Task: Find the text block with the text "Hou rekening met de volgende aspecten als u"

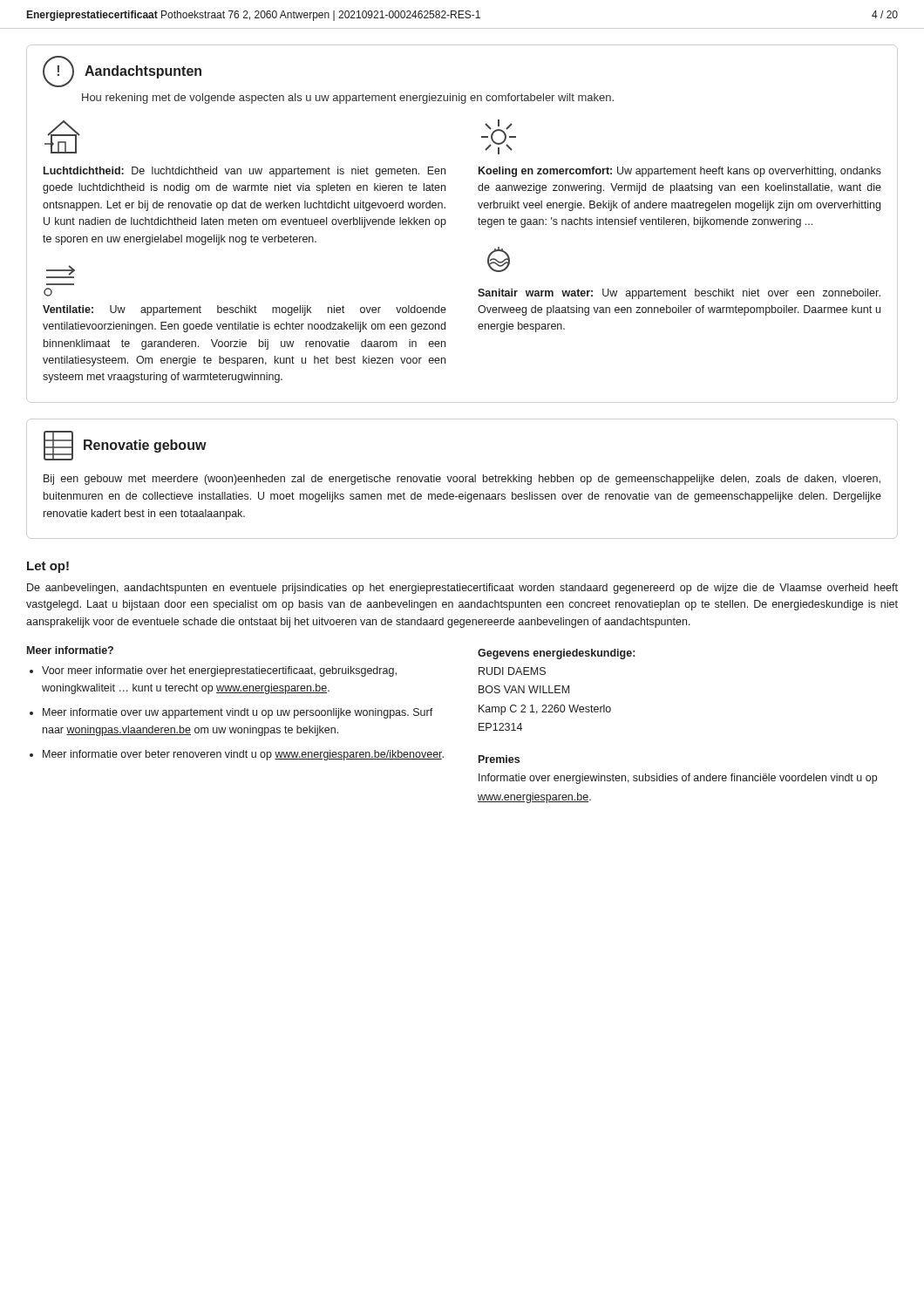Action: tap(348, 97)
